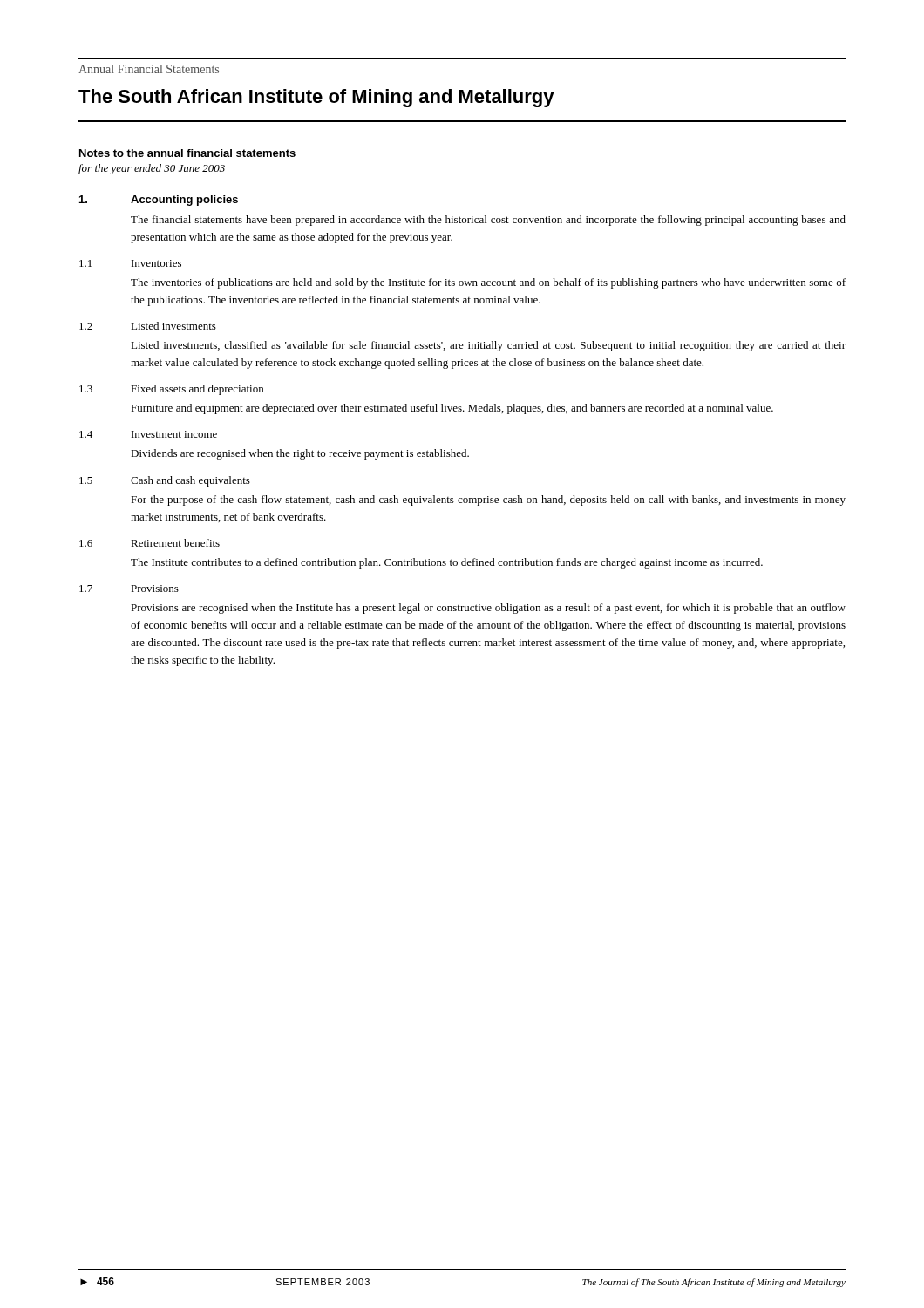Point to "1.2 Listed investments"

click(148, 326)
